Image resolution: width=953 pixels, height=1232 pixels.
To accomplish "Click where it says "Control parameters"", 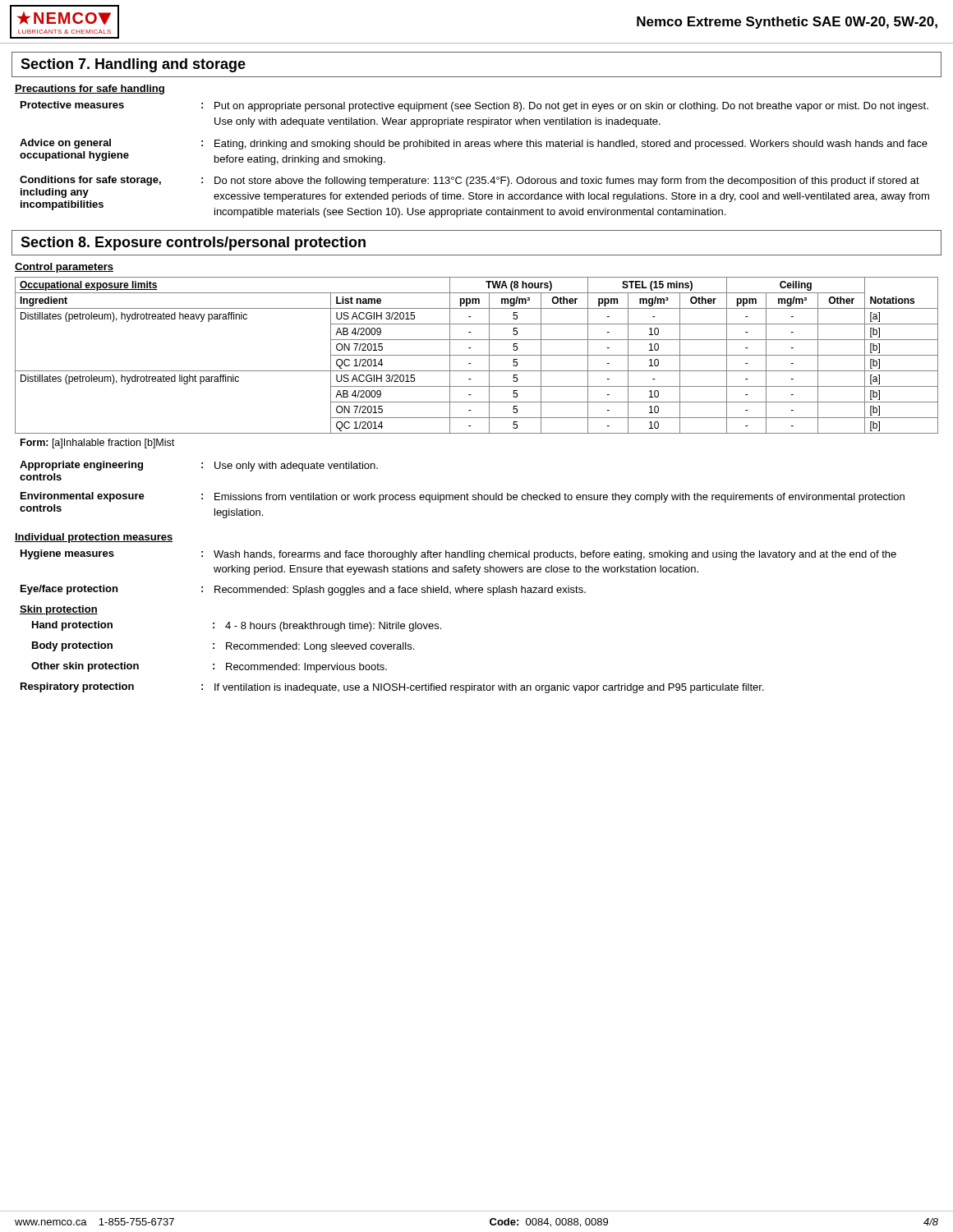I will coord(64,266).
